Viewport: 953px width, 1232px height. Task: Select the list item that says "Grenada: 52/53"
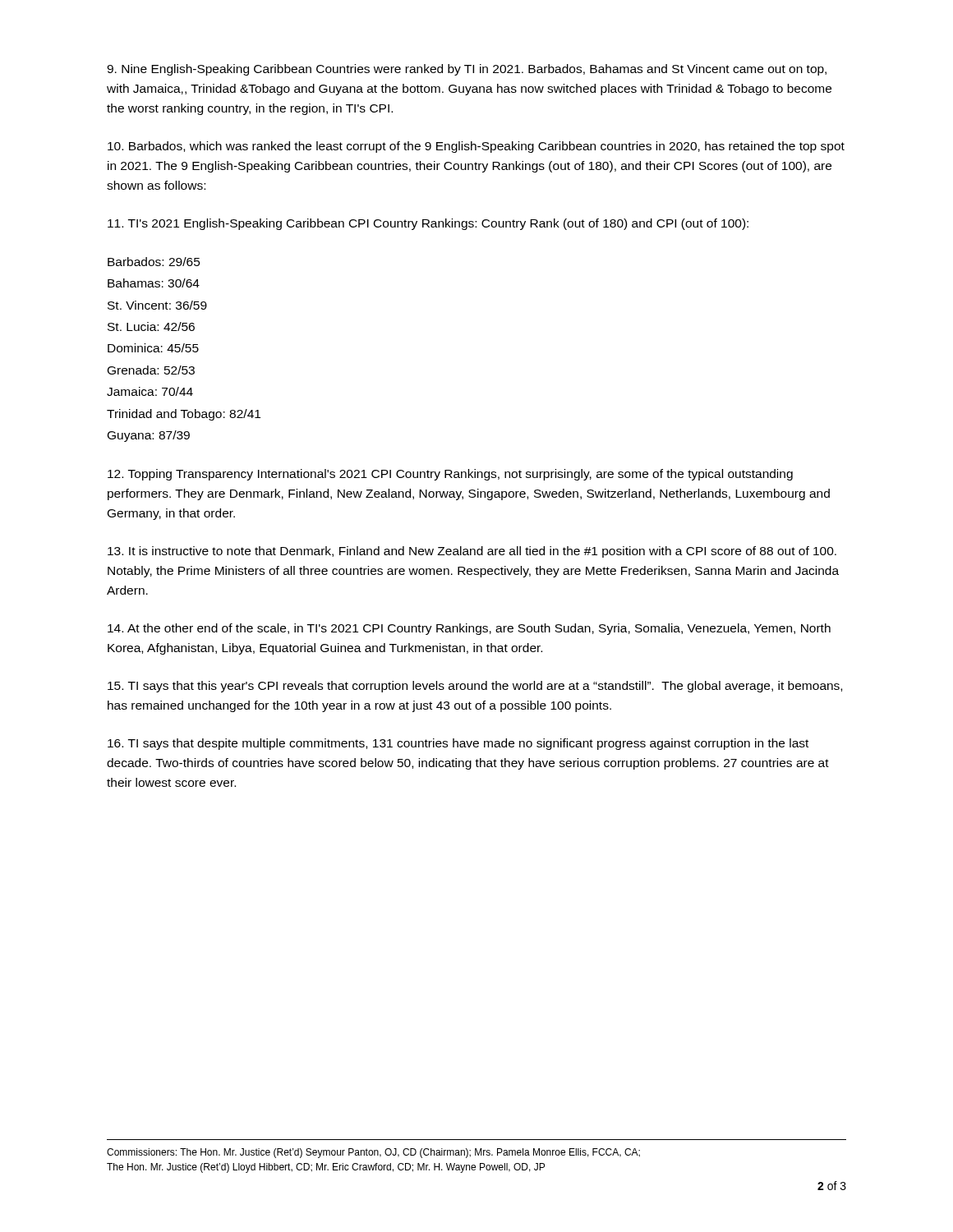[x=151, y=370]
